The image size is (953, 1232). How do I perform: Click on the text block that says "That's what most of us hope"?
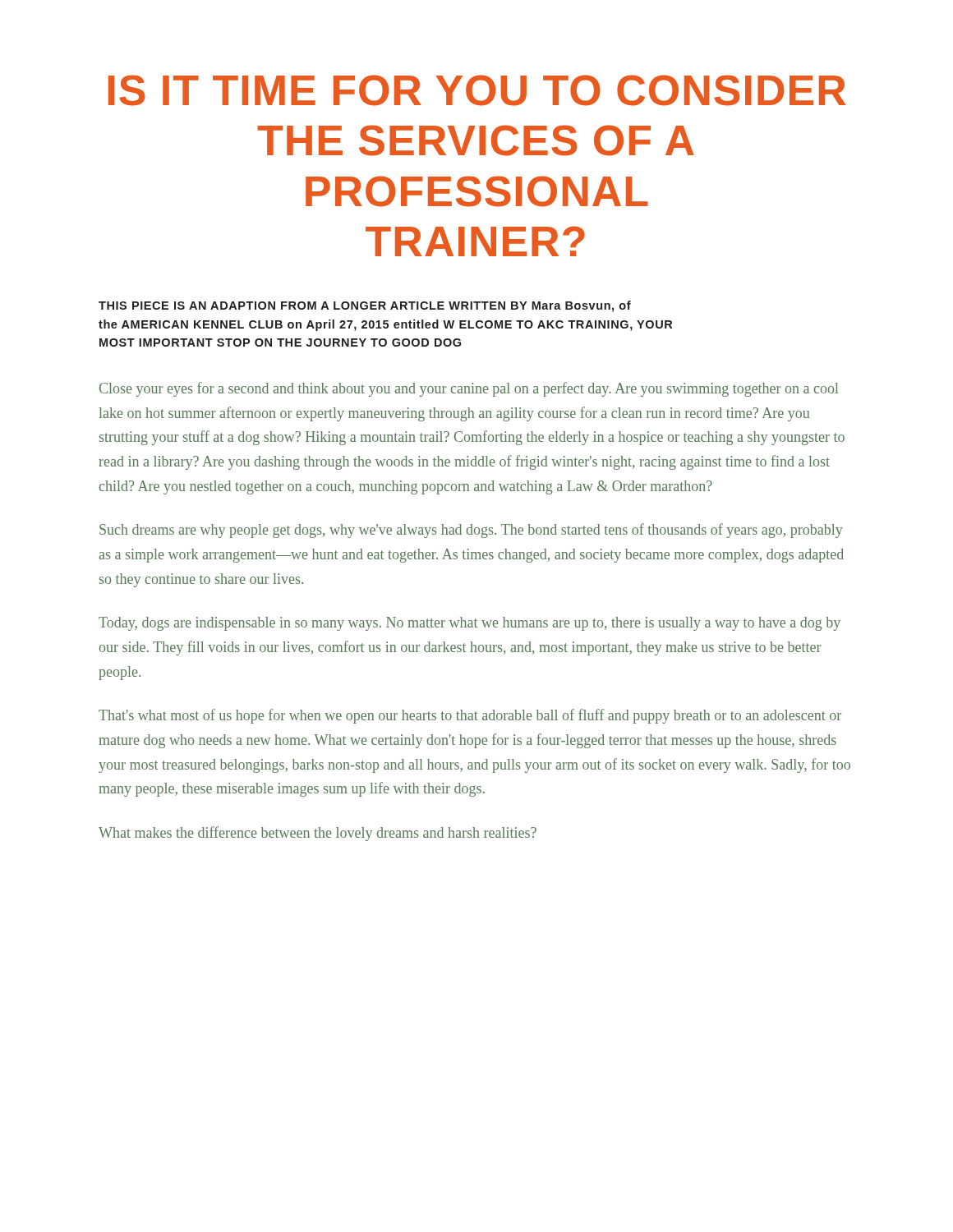[x=475, y=752]
